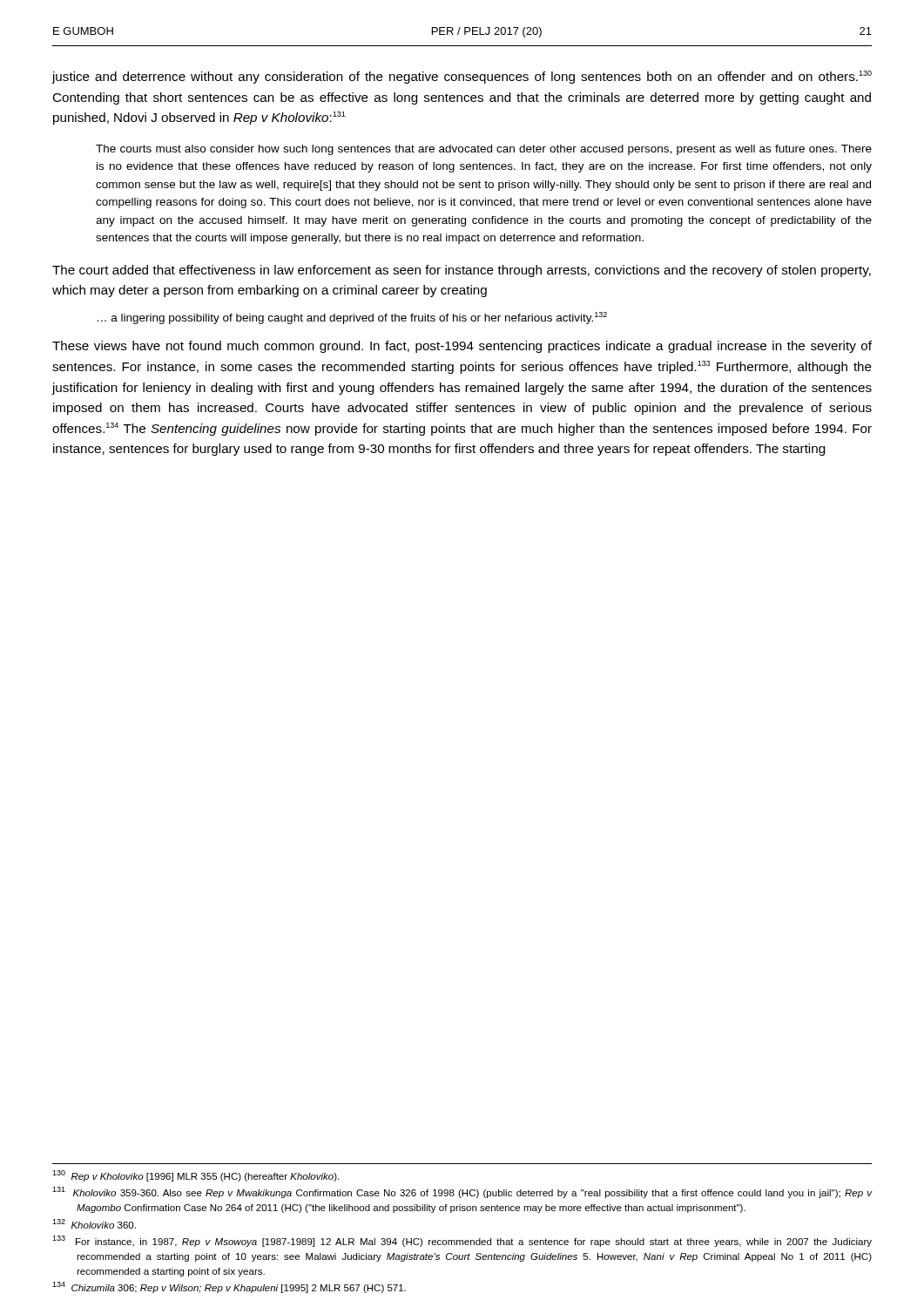Find the block on this page that starts "133 For instance, in"
This screenshot has height=1307, width=924.
462,1256
